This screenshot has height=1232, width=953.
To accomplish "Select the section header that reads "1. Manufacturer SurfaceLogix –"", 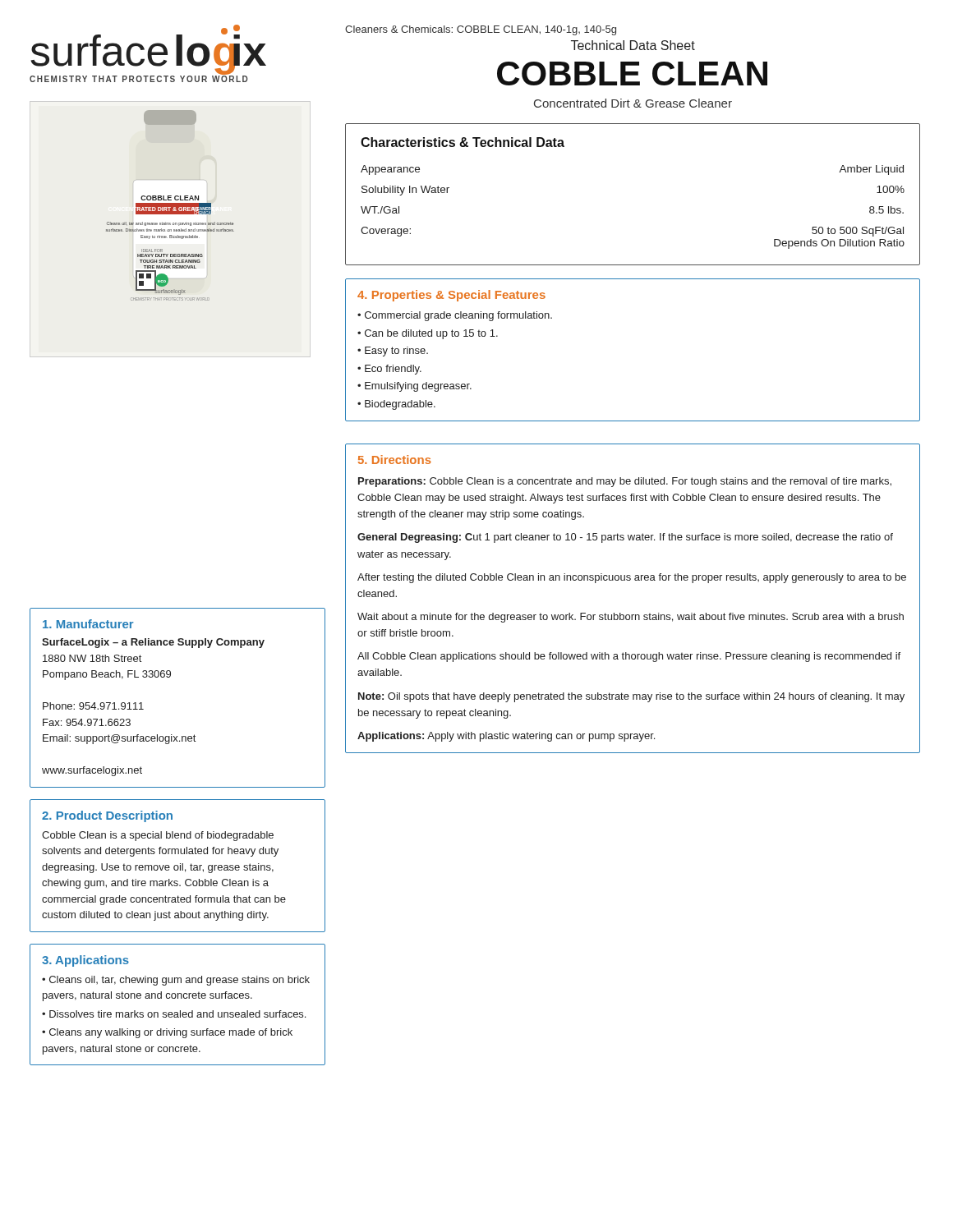I will pyautogui.click(x=88, y=624).
